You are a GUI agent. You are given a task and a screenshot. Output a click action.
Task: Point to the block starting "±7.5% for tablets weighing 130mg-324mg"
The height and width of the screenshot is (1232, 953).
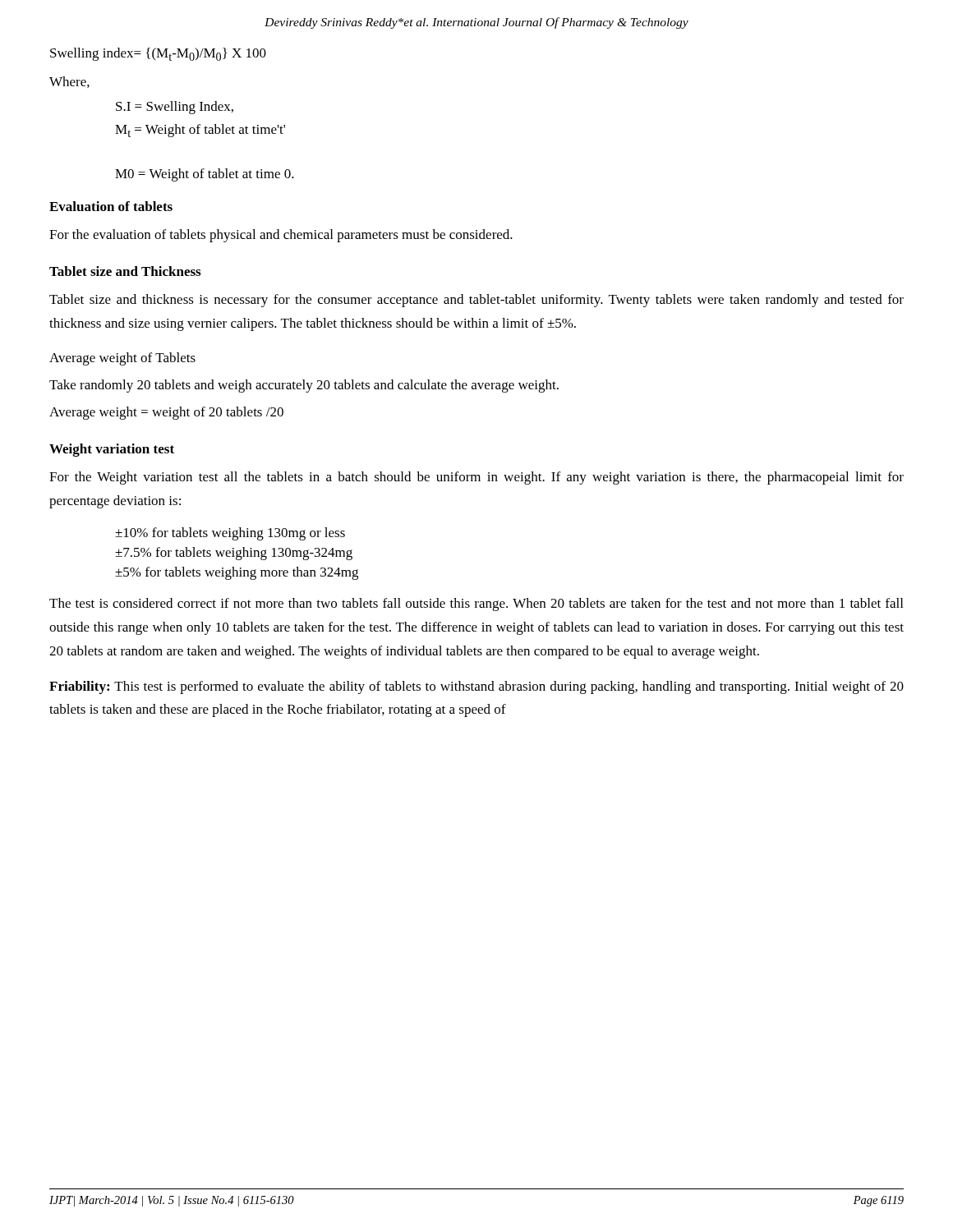coord(234,552)
